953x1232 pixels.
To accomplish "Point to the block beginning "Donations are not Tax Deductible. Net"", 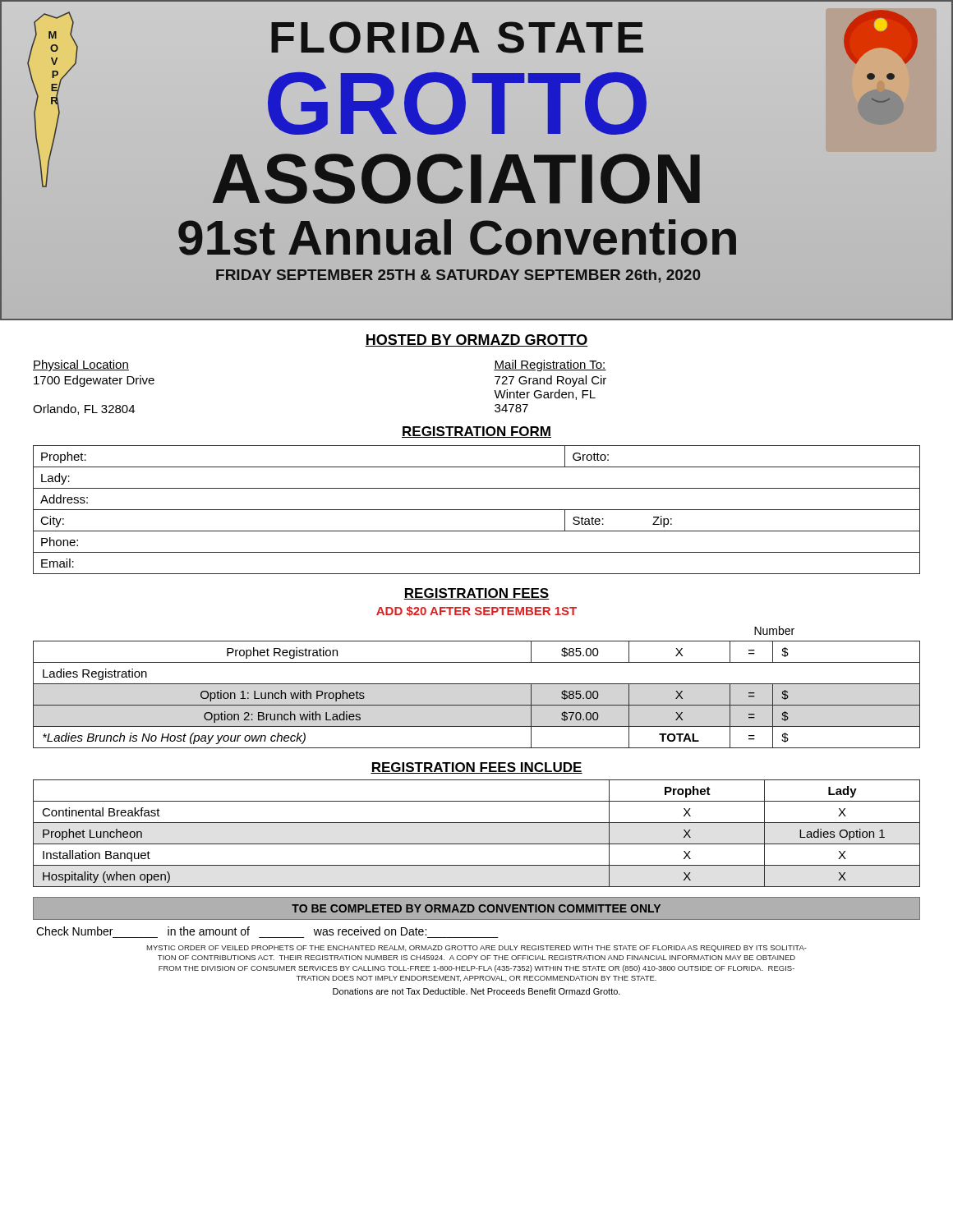I will click(476, 992).
